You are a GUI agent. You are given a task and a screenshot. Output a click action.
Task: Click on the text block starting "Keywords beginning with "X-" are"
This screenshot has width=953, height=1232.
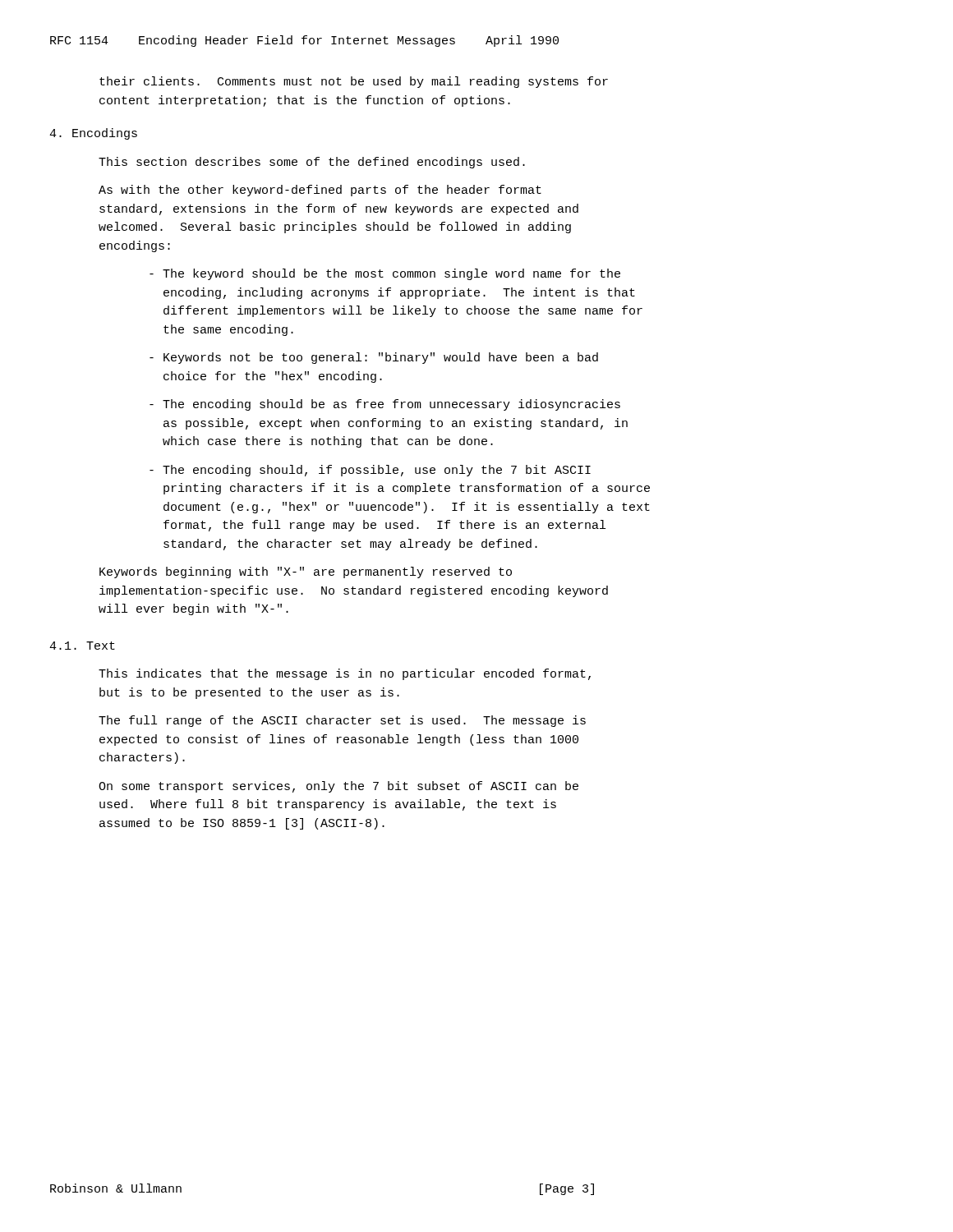click(x=501, y=592)
